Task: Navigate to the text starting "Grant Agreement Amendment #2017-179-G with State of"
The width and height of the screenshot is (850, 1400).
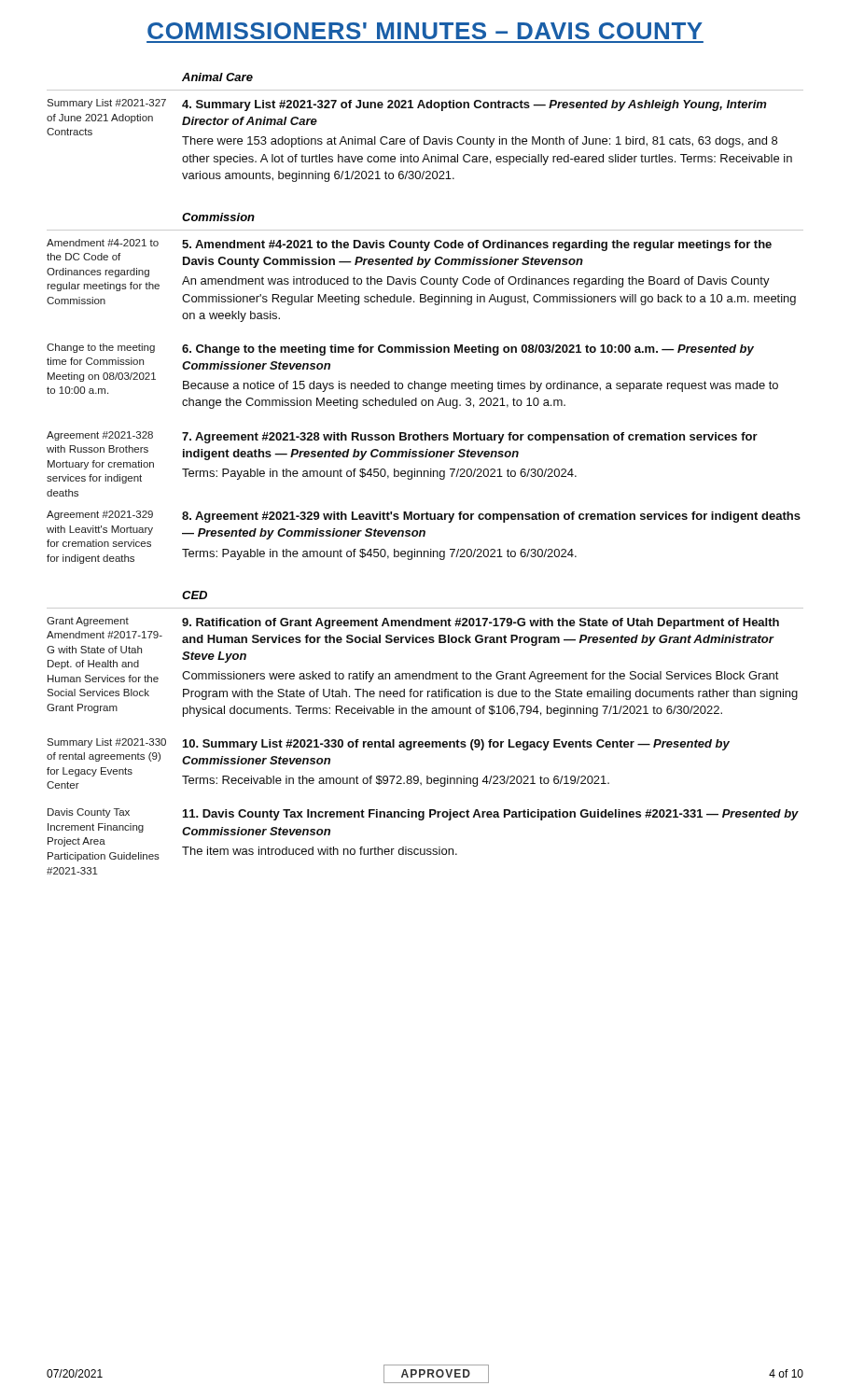Action: (x=105, y=664)
